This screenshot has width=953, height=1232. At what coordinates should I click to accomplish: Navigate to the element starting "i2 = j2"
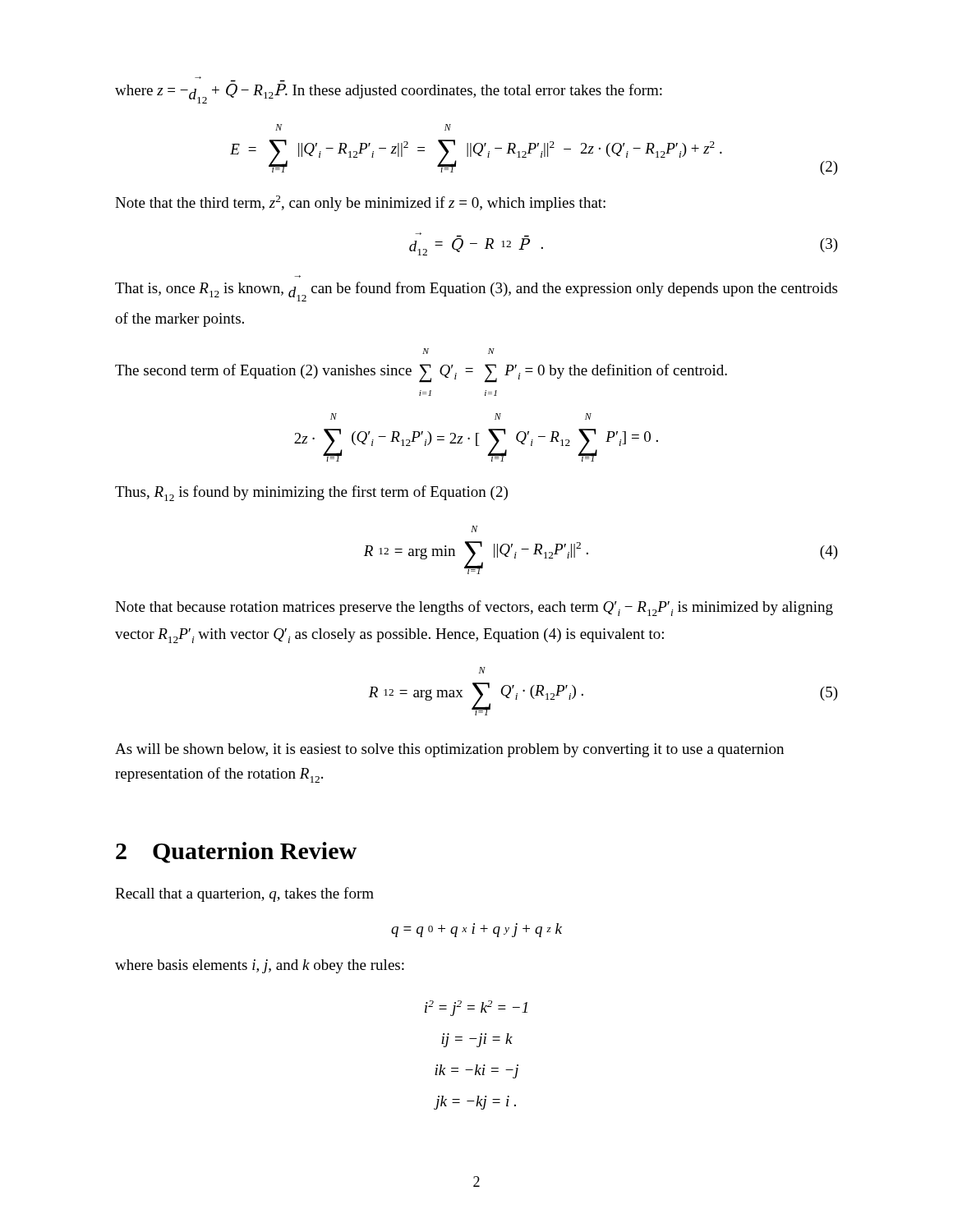(x=476, y=1055)
